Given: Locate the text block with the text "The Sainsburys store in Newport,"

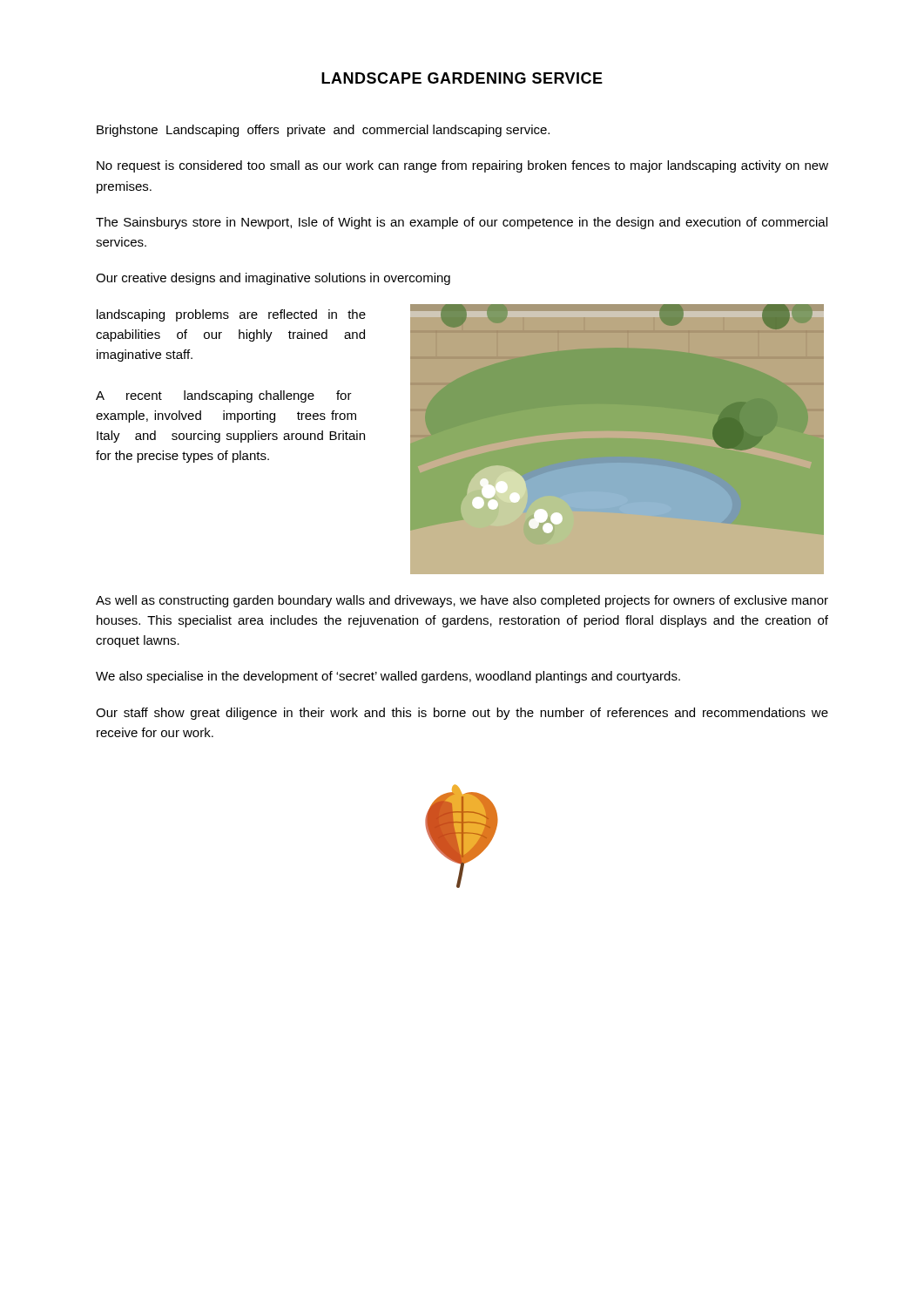Looking at the screenshot, I should (462, 232).
